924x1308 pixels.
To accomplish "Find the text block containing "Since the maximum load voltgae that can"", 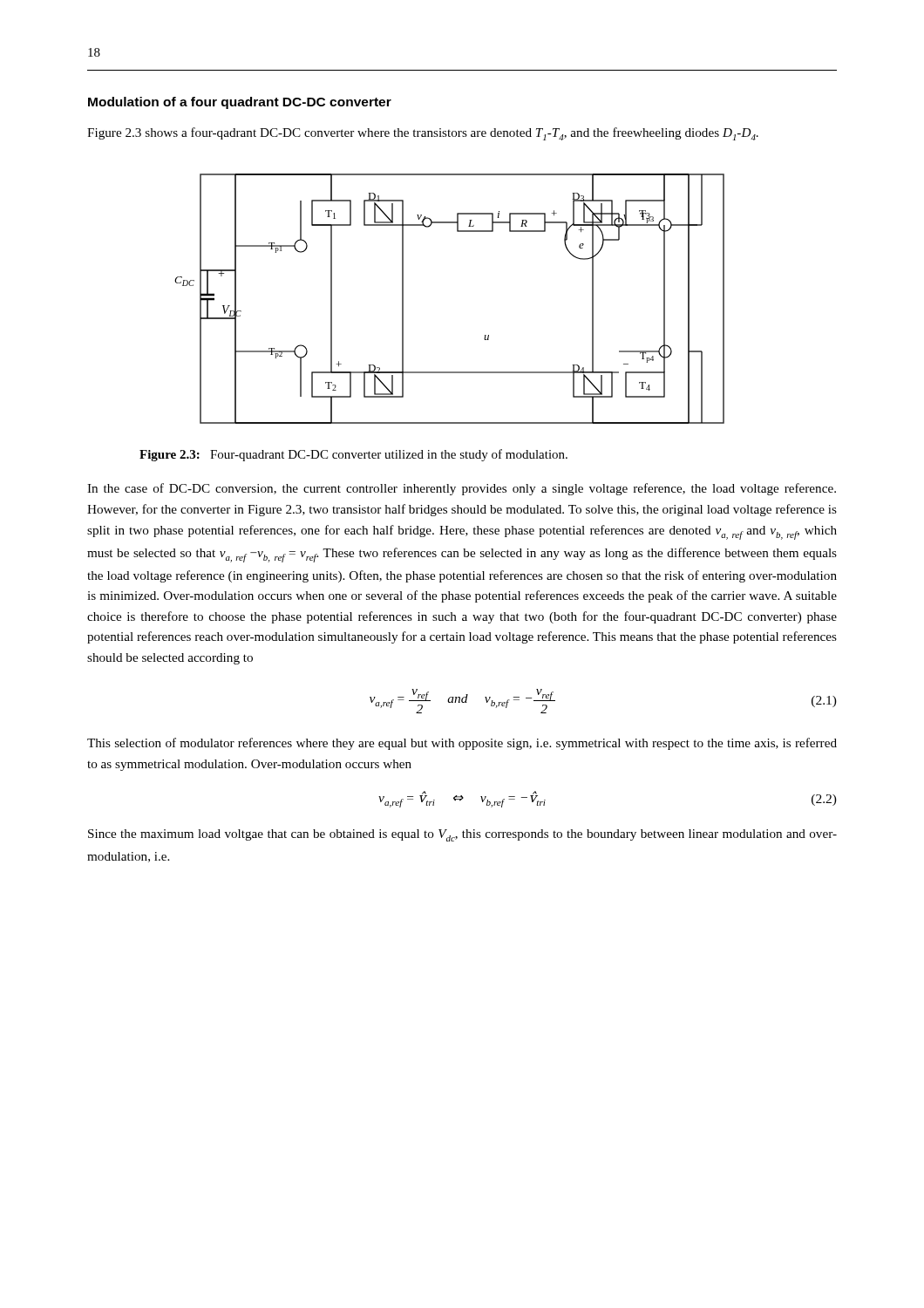I will pos(462,844).
